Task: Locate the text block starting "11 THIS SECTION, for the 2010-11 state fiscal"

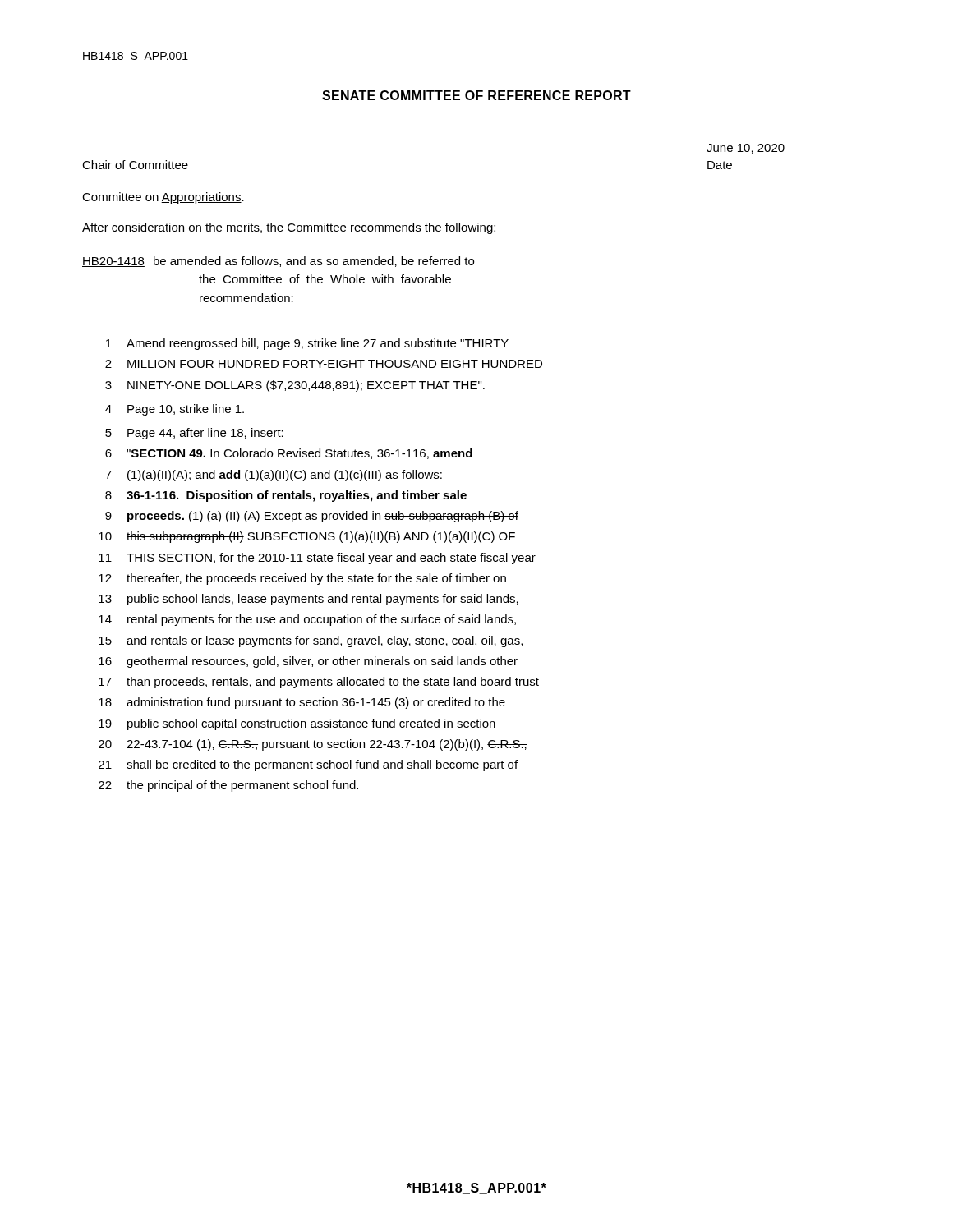Action: [x=476, y=557]
